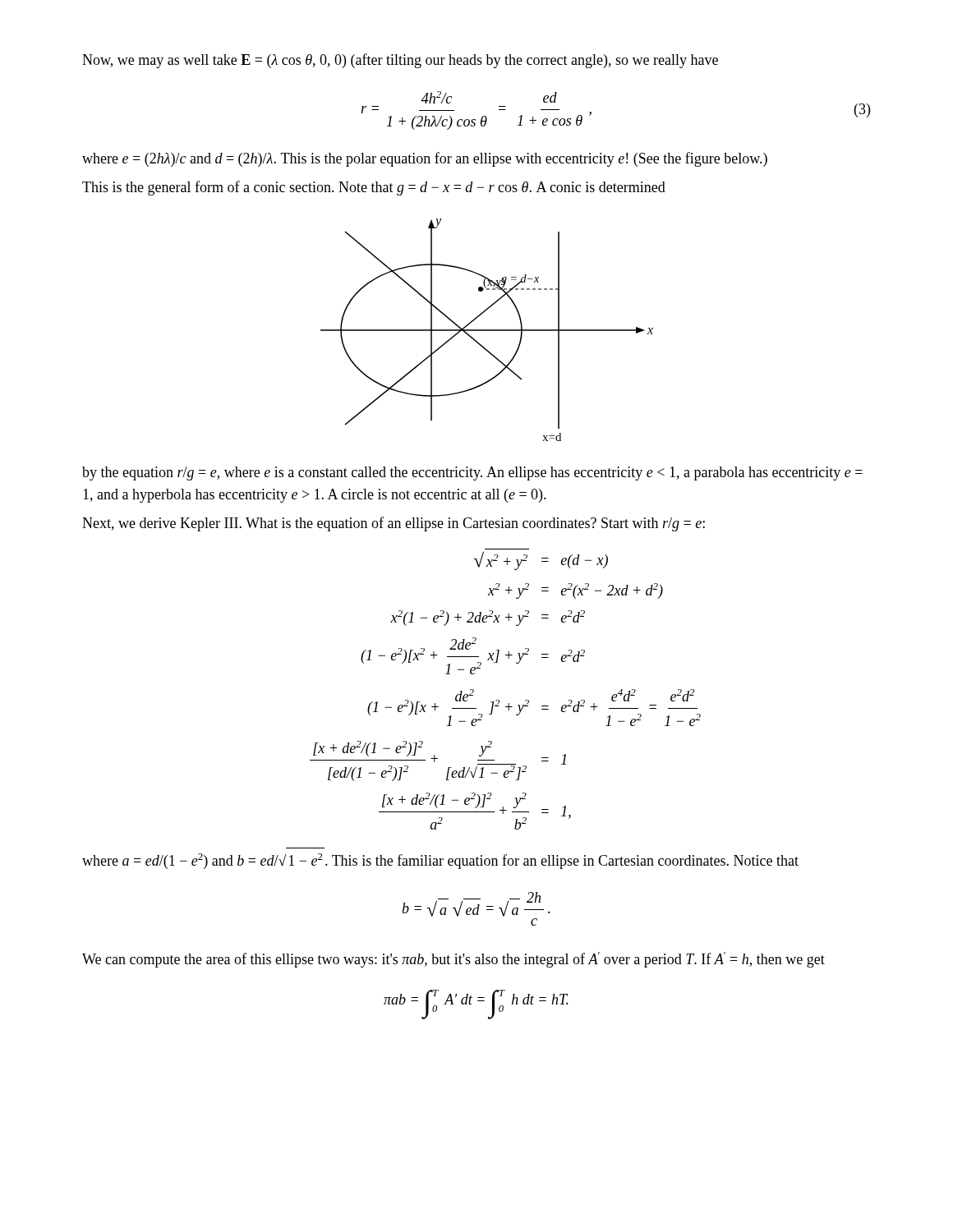Locate the region starting "We can compute the area of this"

(453, 958)
